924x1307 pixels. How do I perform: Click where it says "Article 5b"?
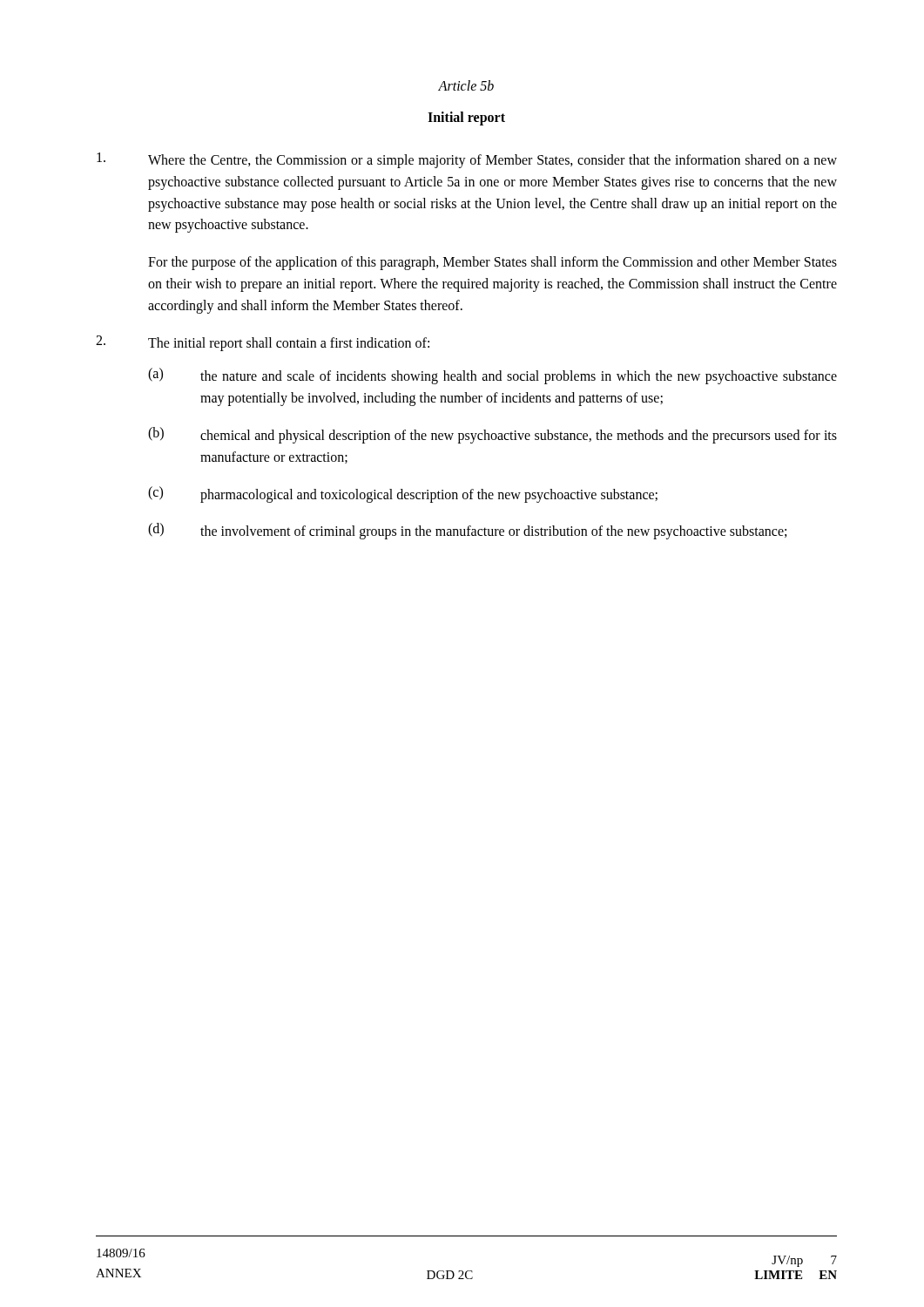click(x=466, y=86)
